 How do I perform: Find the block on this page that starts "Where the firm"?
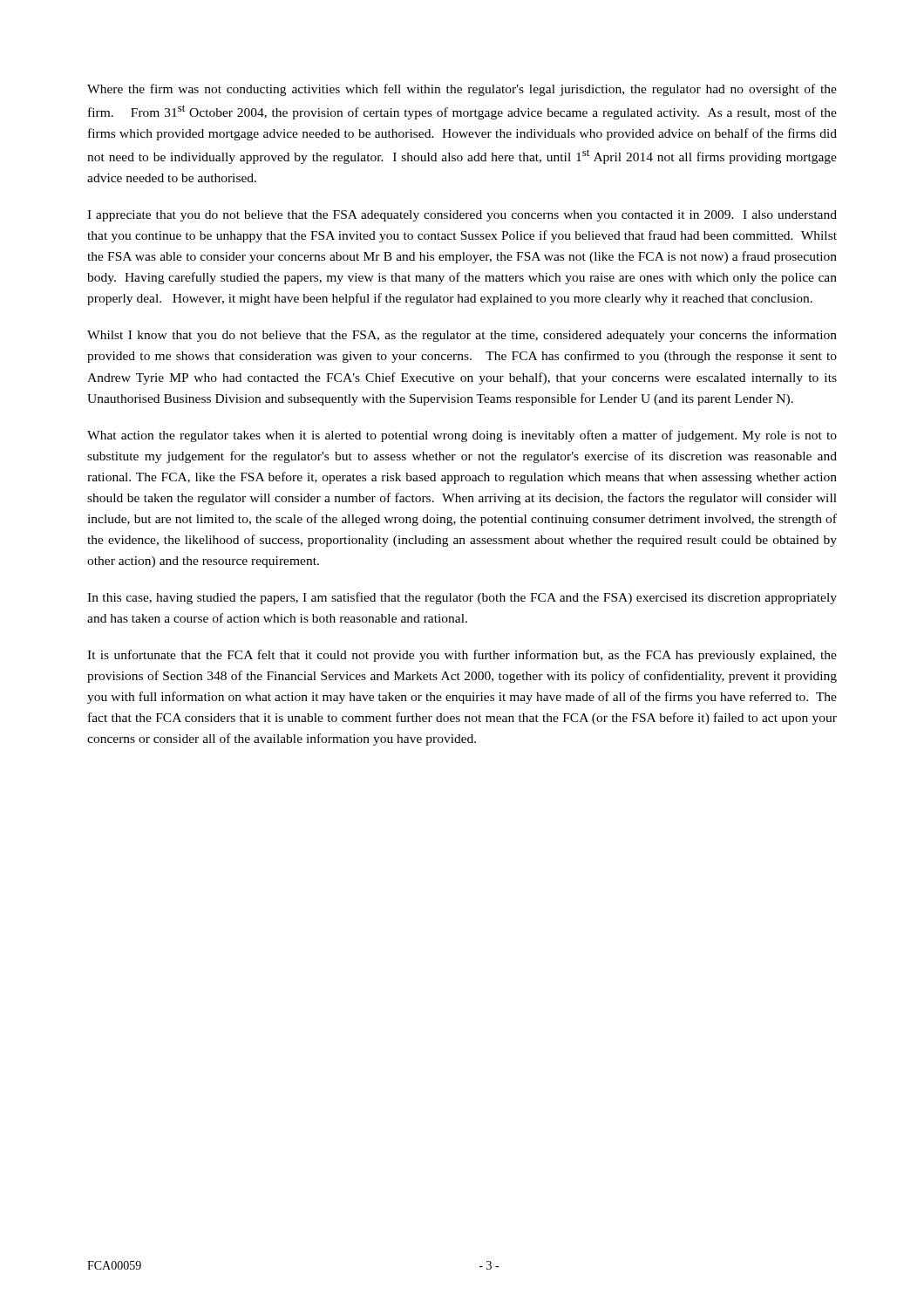(462, 133)
